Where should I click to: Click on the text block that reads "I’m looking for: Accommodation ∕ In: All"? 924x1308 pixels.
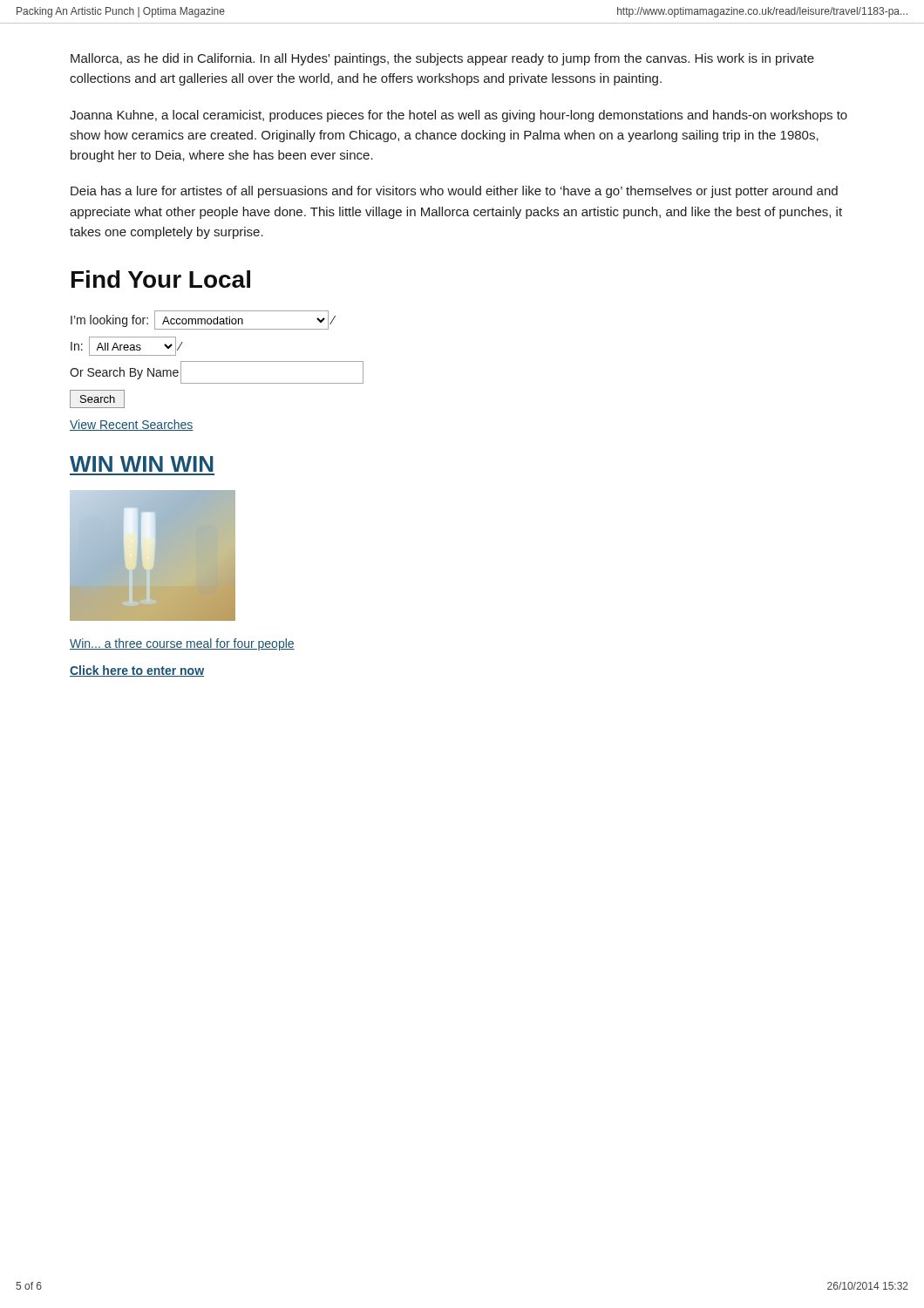coord(203,320)
